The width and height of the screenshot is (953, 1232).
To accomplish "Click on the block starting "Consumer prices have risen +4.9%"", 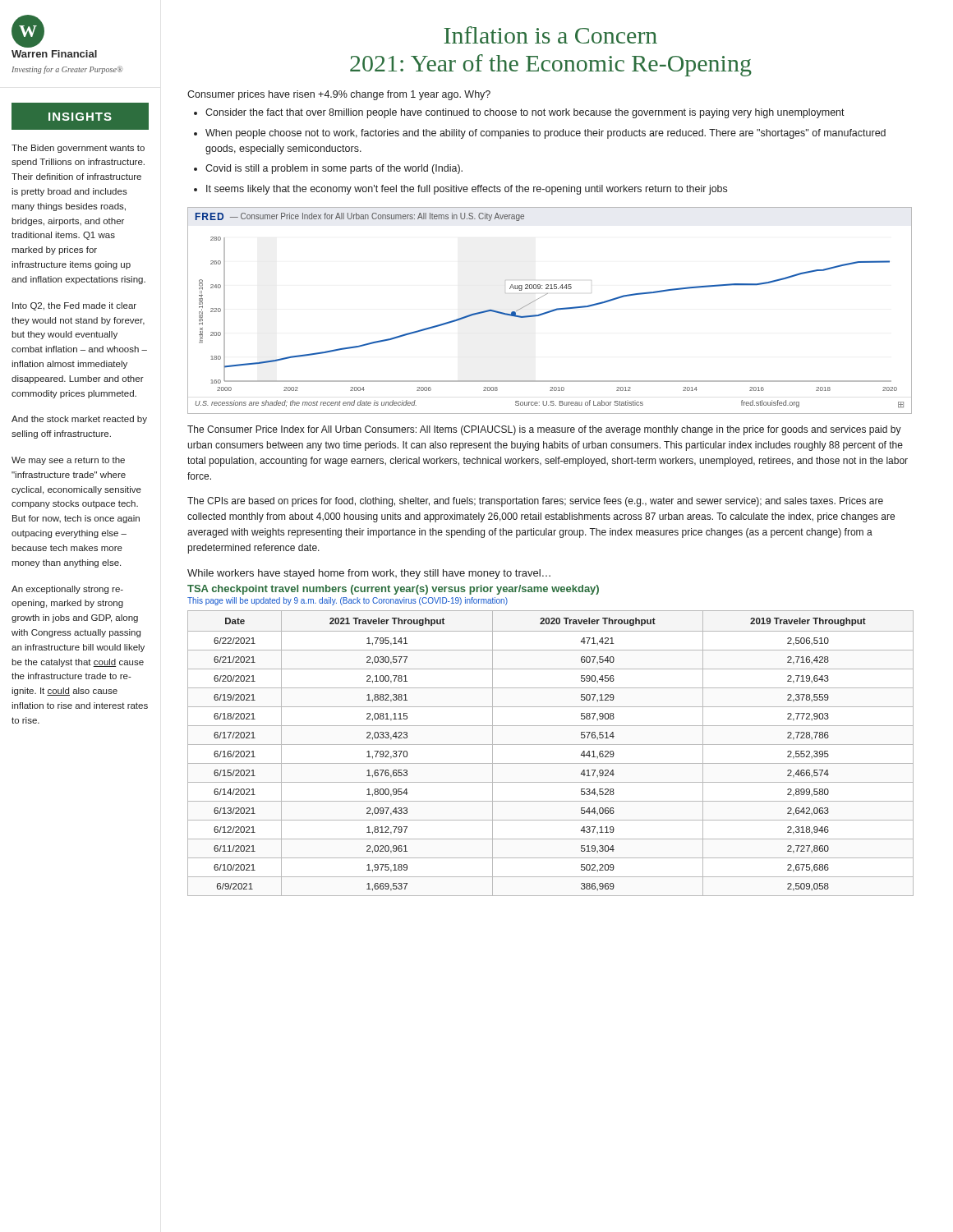I will [x=339, y=94].
